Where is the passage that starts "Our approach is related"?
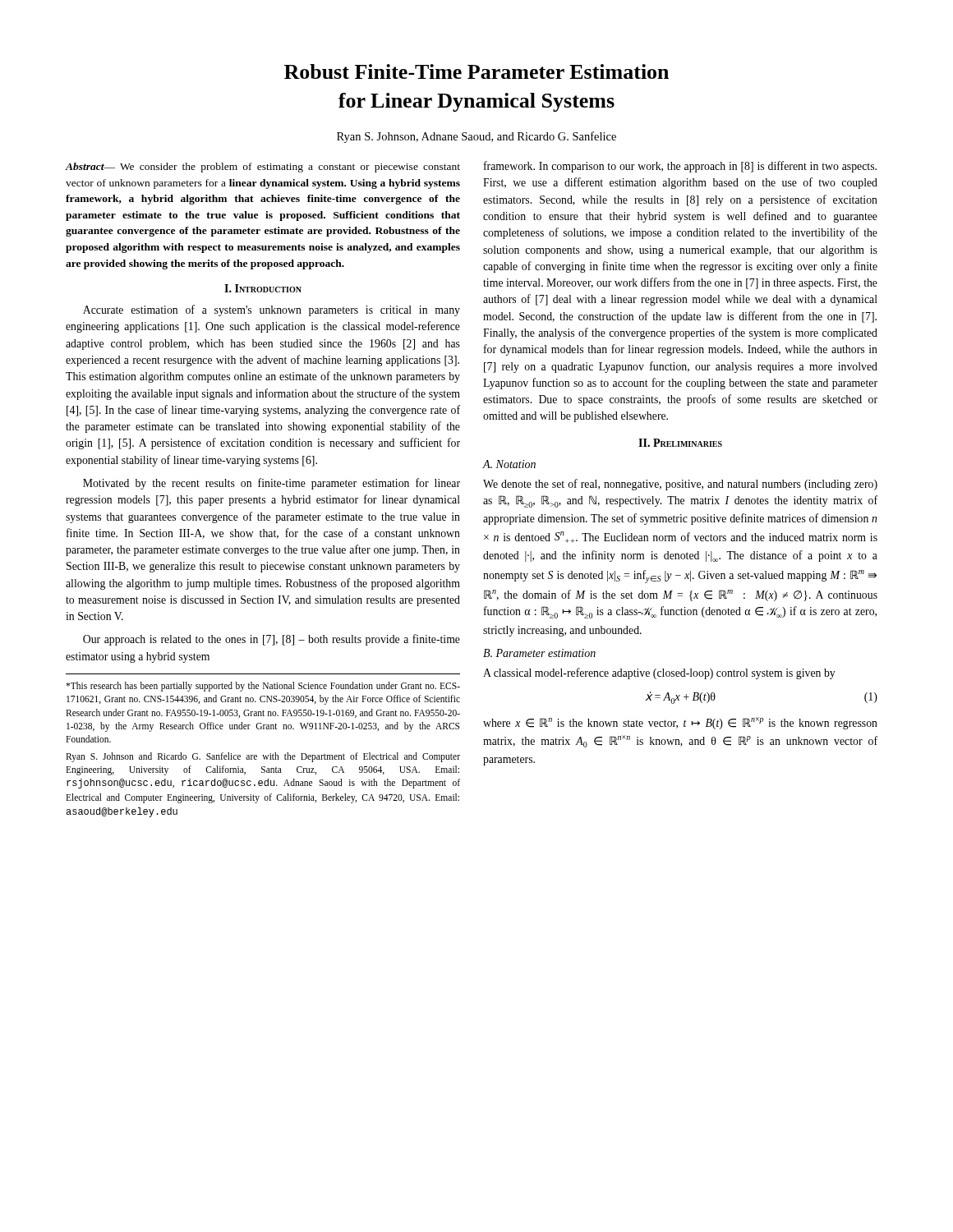 coord(263,648)
